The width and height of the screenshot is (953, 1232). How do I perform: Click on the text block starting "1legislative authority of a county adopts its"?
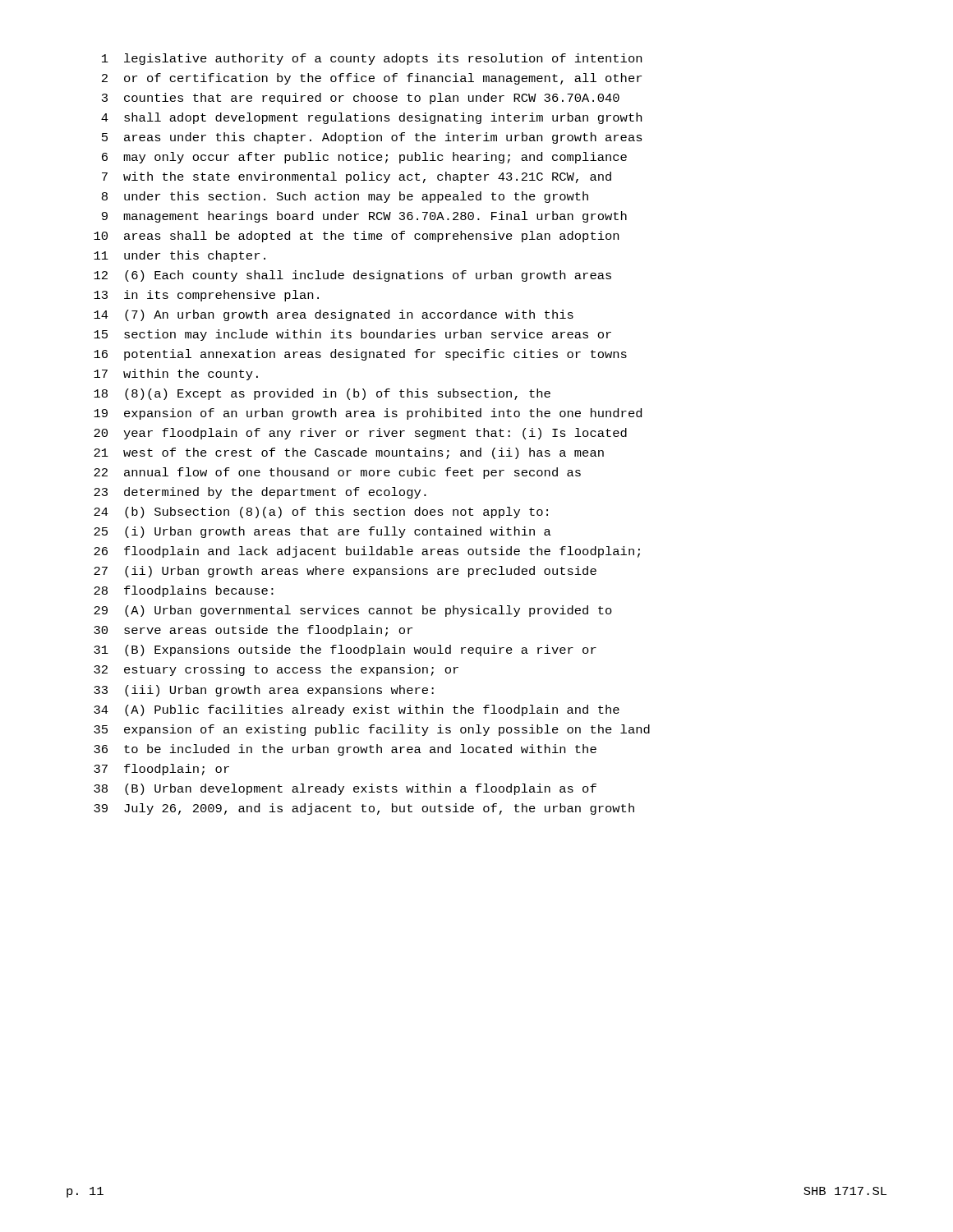[x=476, y=158]
